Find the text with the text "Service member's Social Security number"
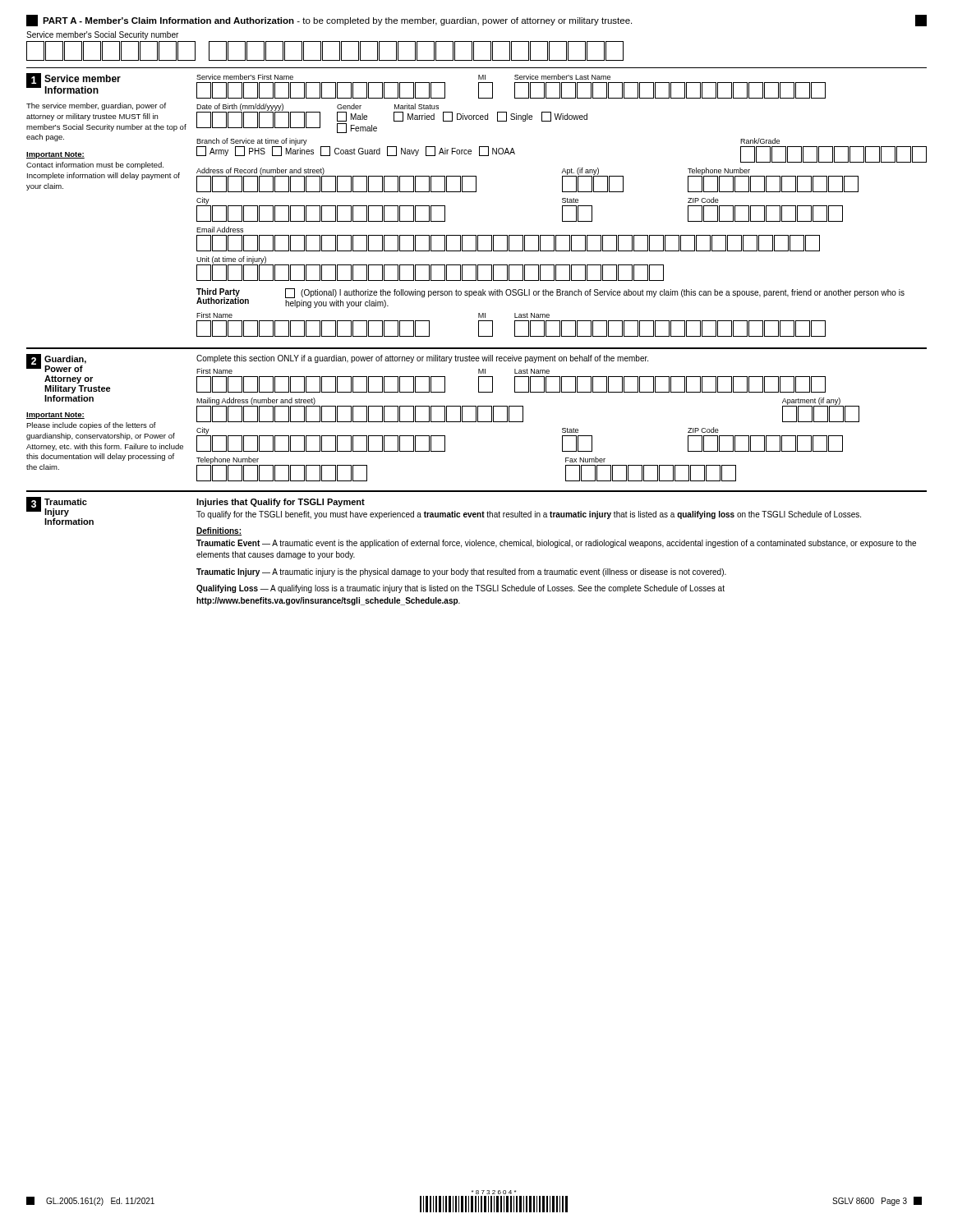953x1232 pixels. point(102,35)
